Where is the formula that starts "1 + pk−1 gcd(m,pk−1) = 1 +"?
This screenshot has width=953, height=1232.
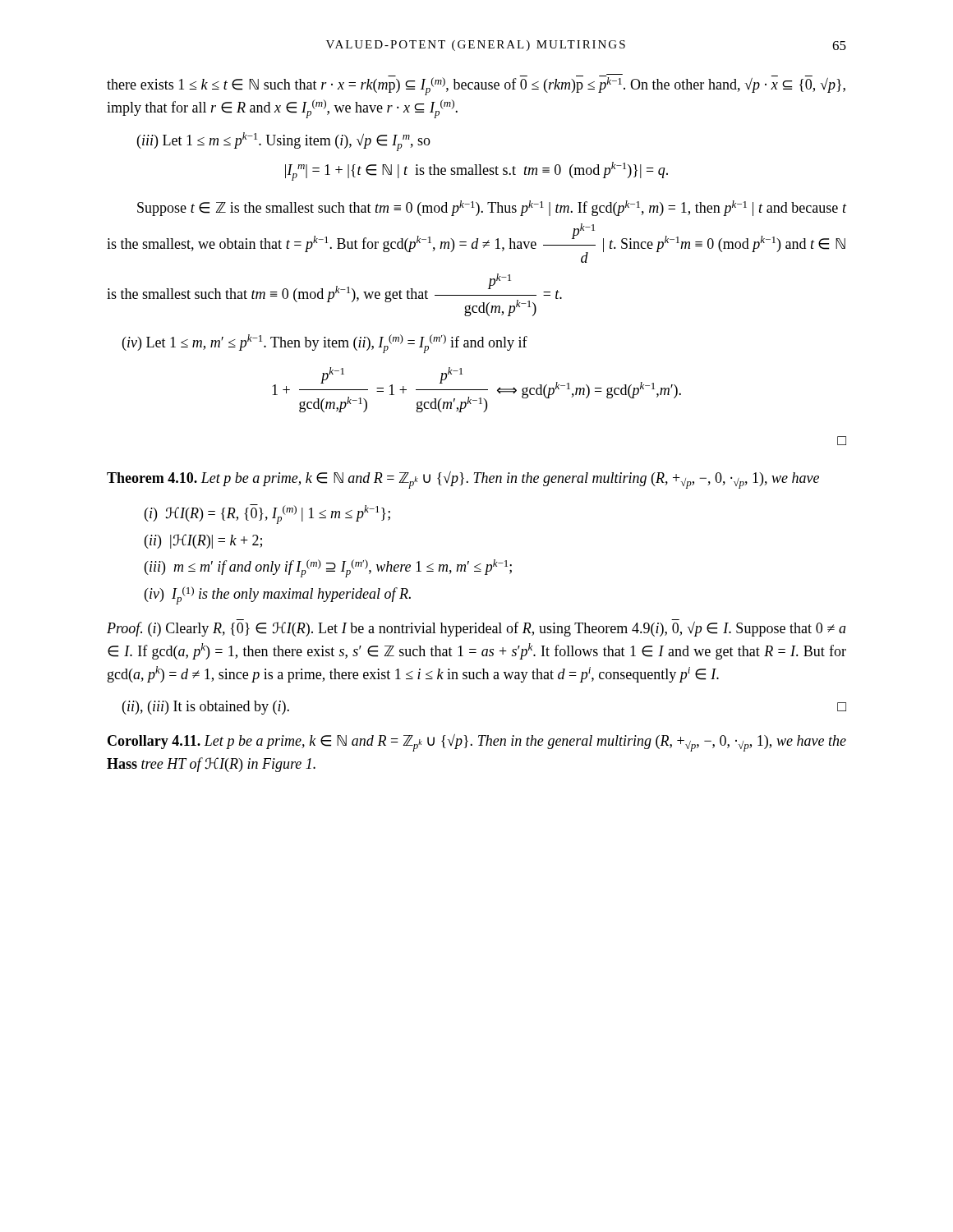tap(476, 390)
